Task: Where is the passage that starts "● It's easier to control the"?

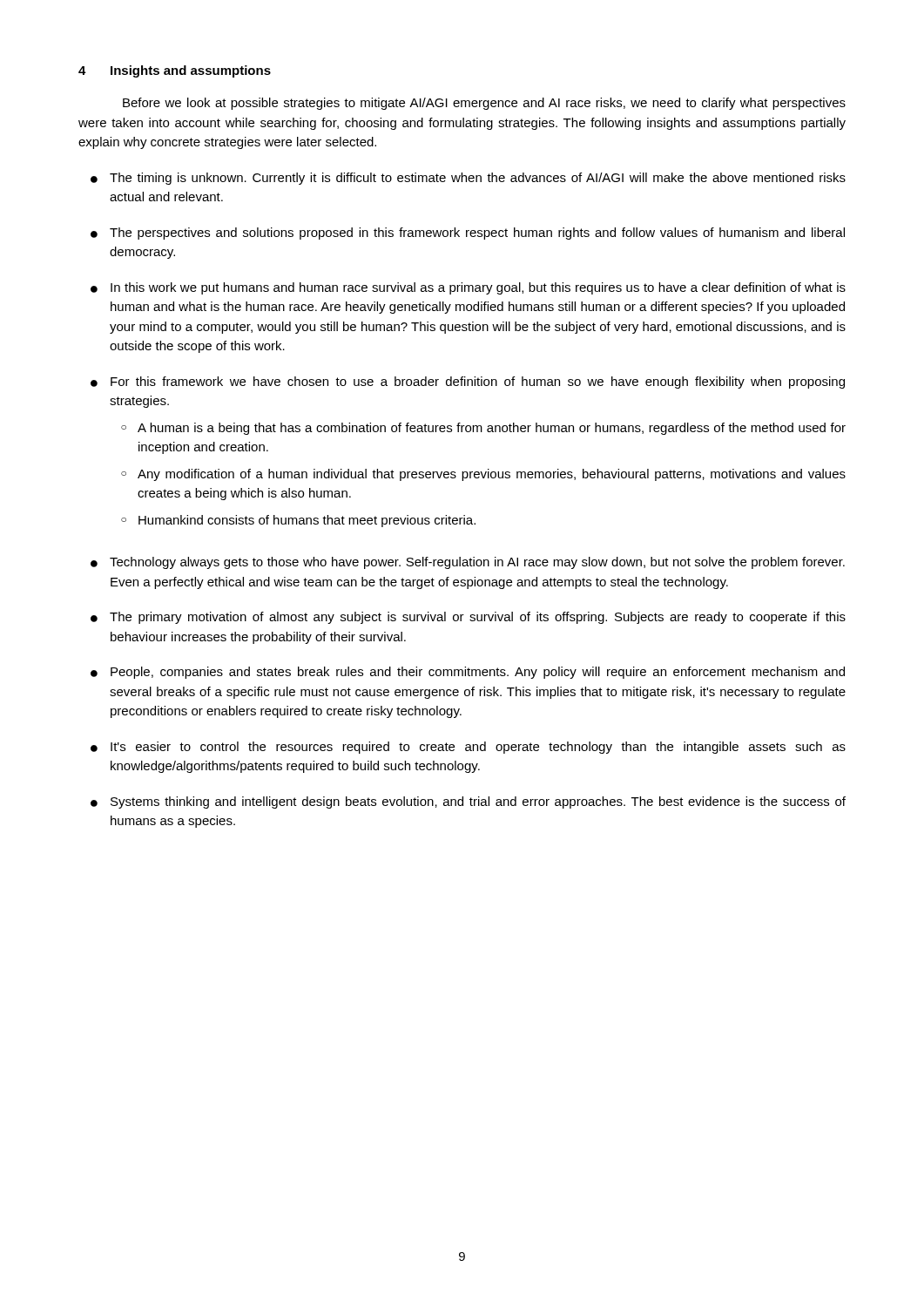Action: pyautogui.click(x=462, y=756)
